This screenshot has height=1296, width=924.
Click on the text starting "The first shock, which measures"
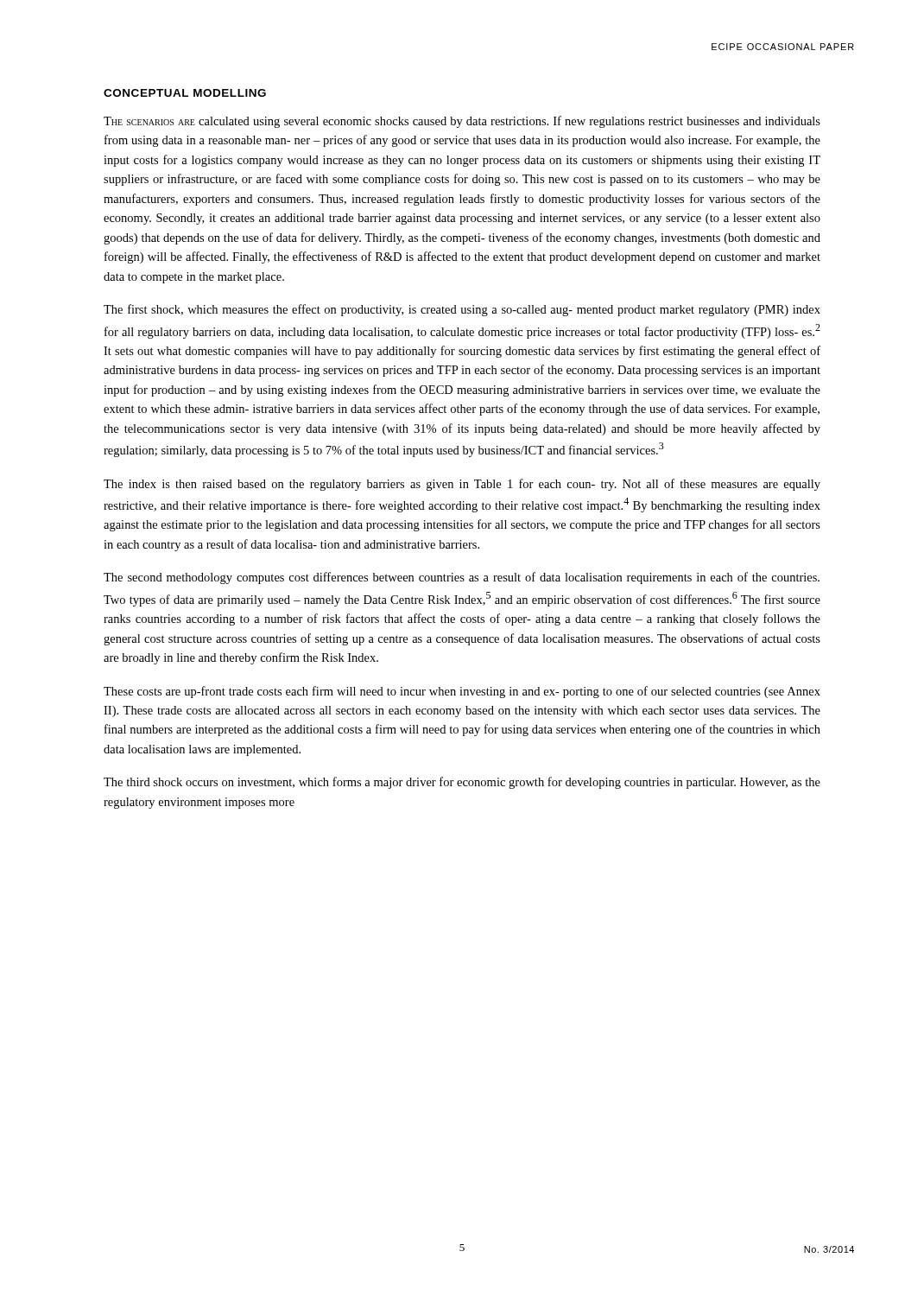click(462, 380)
